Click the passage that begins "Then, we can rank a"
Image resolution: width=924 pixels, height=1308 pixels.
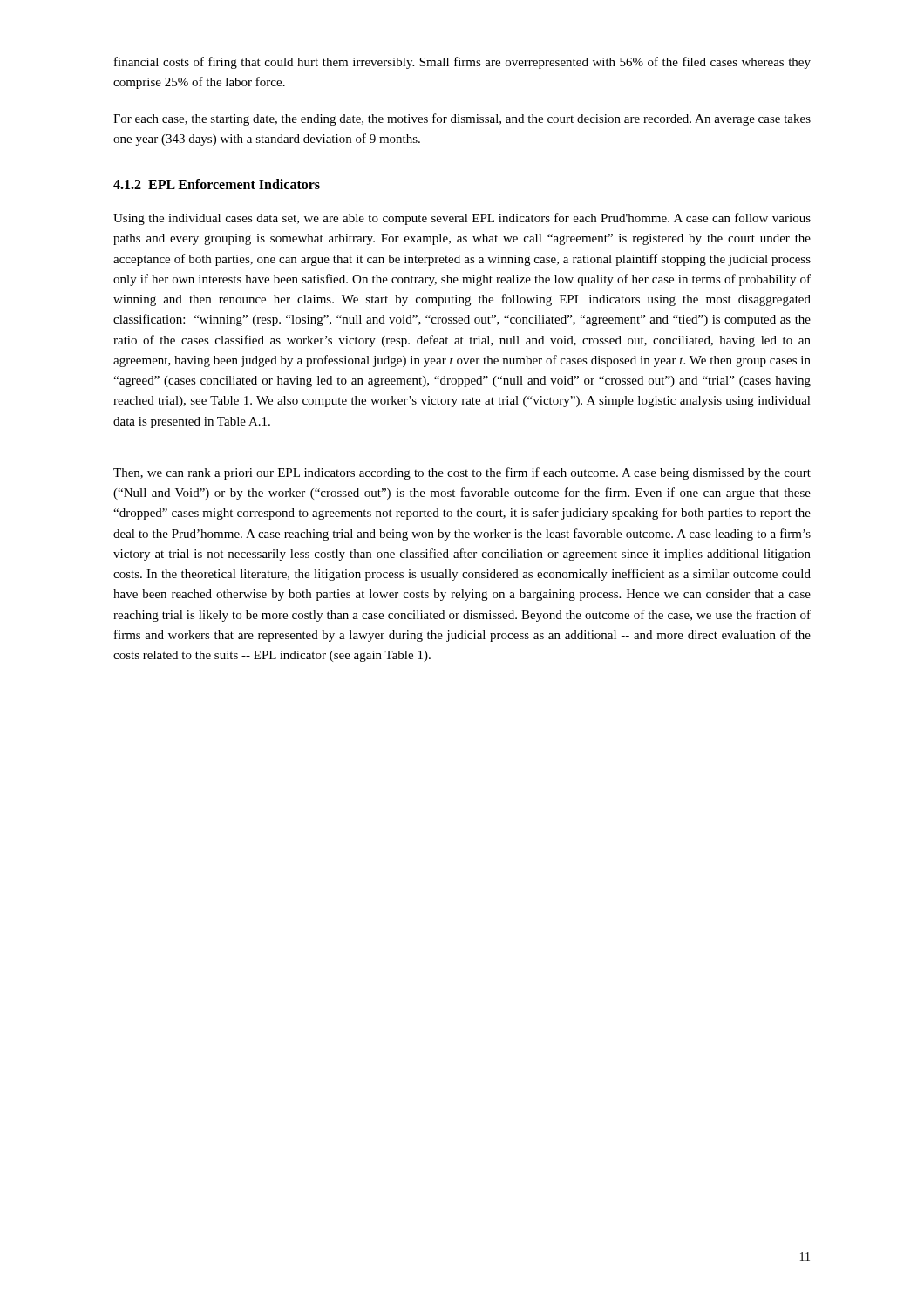(x=462, y=564)
